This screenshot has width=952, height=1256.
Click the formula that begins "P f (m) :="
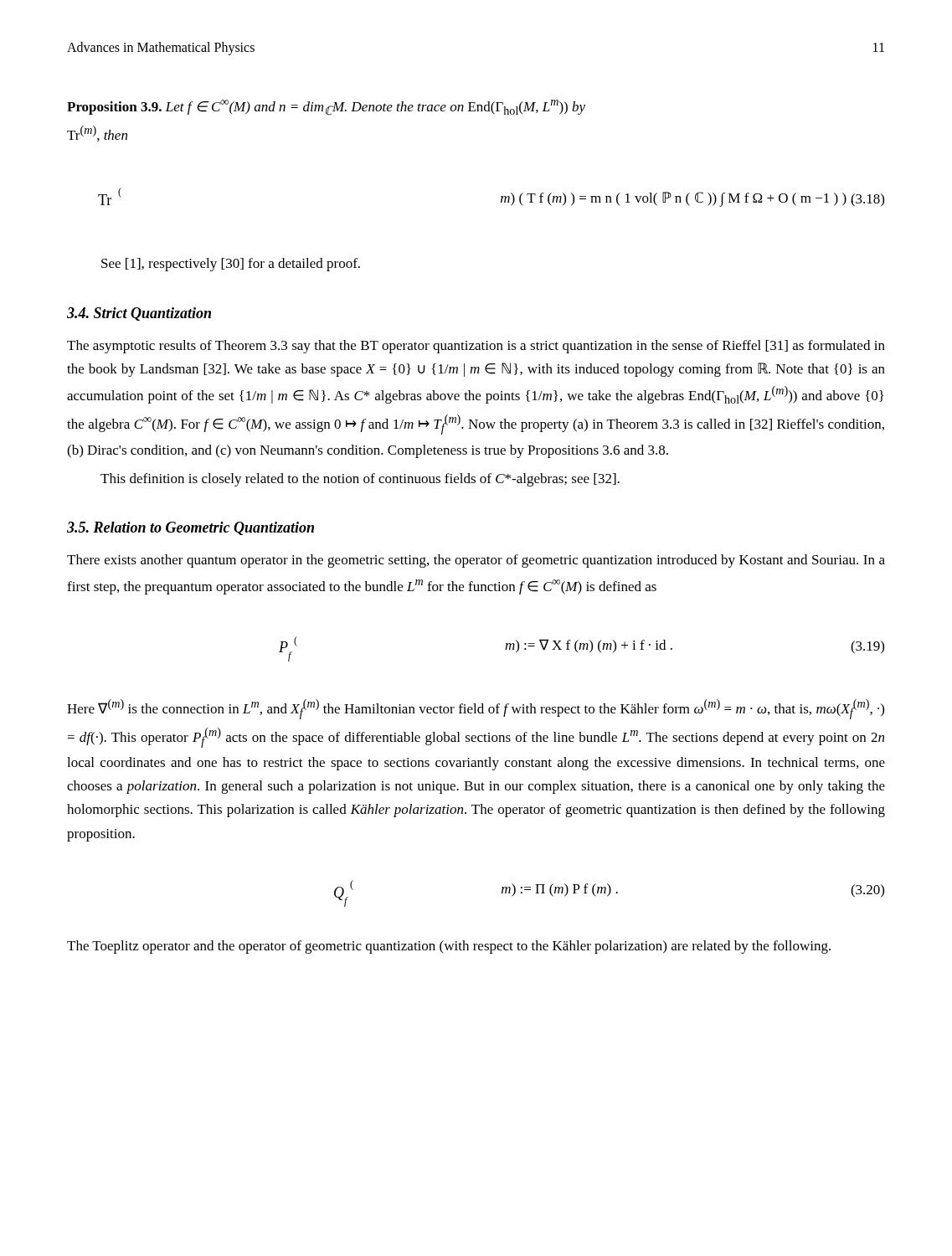tap(582, 646)
